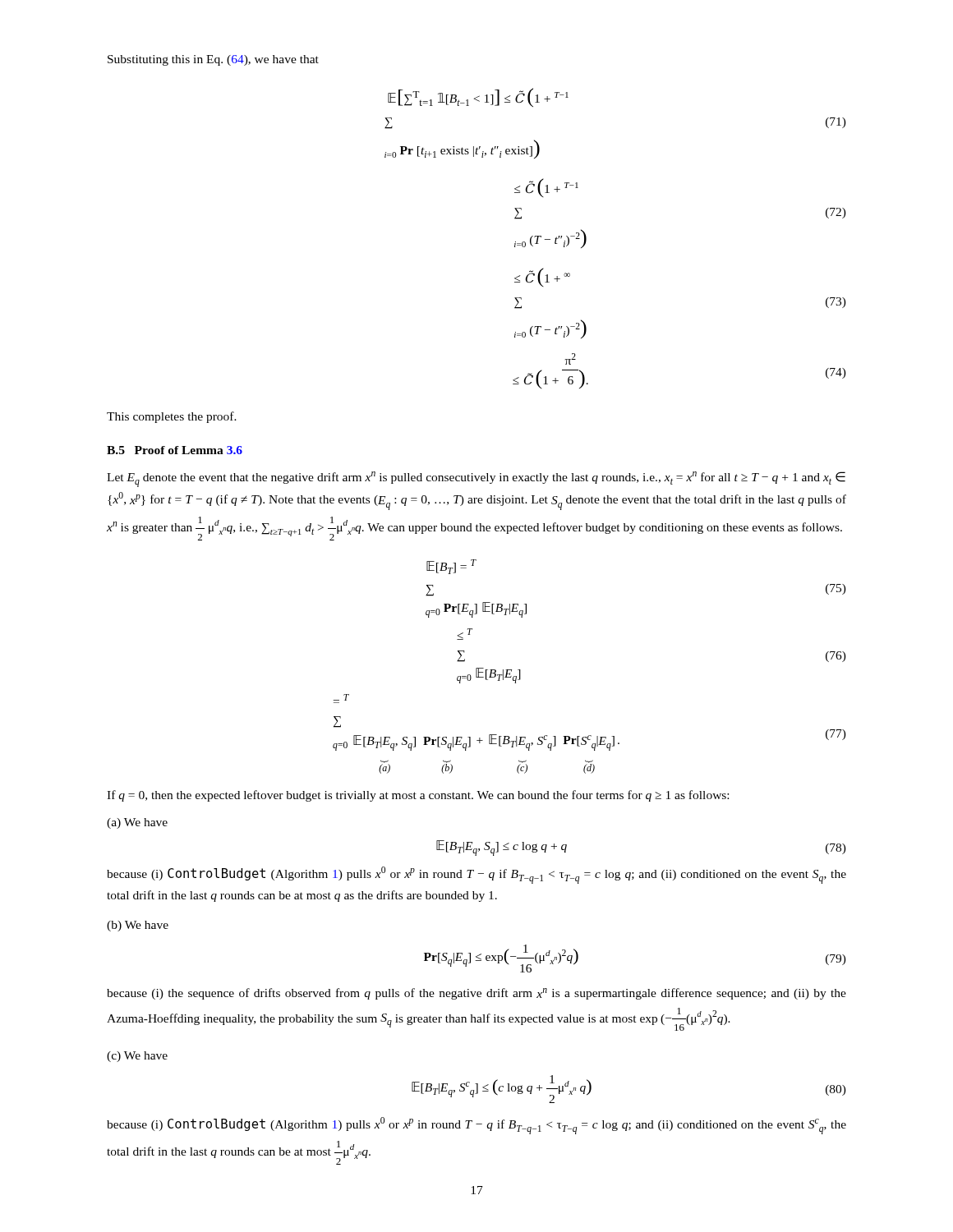The width and height of the screenshot is (953, 1232).
Task: Where is the formula that starts "𝔼[∑Tt=1 𝟙[Bt−1 < 1]] ≤ C̃"?
Action: [478, 97]
